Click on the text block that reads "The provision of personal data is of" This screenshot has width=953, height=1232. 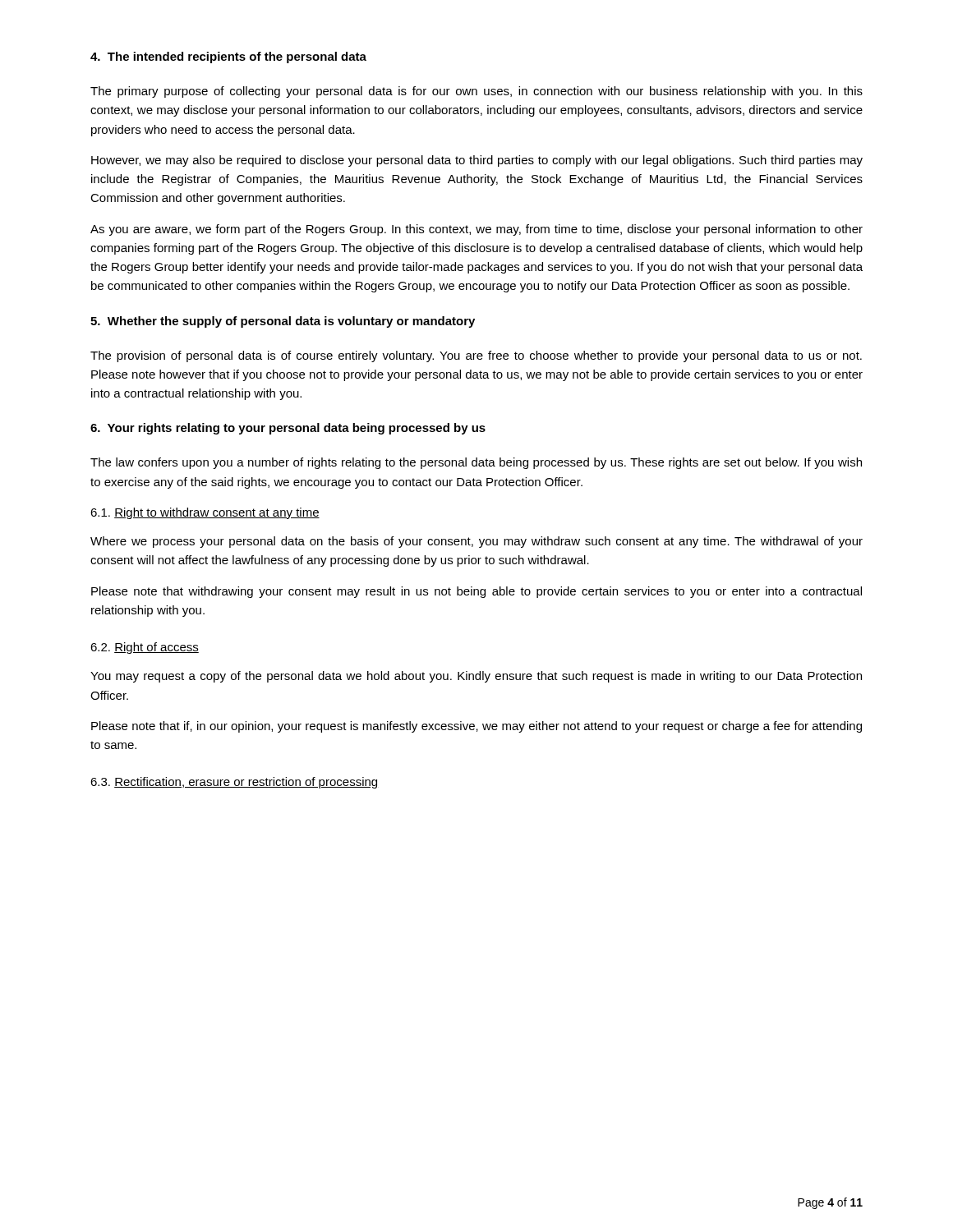(x=476, y=374)
